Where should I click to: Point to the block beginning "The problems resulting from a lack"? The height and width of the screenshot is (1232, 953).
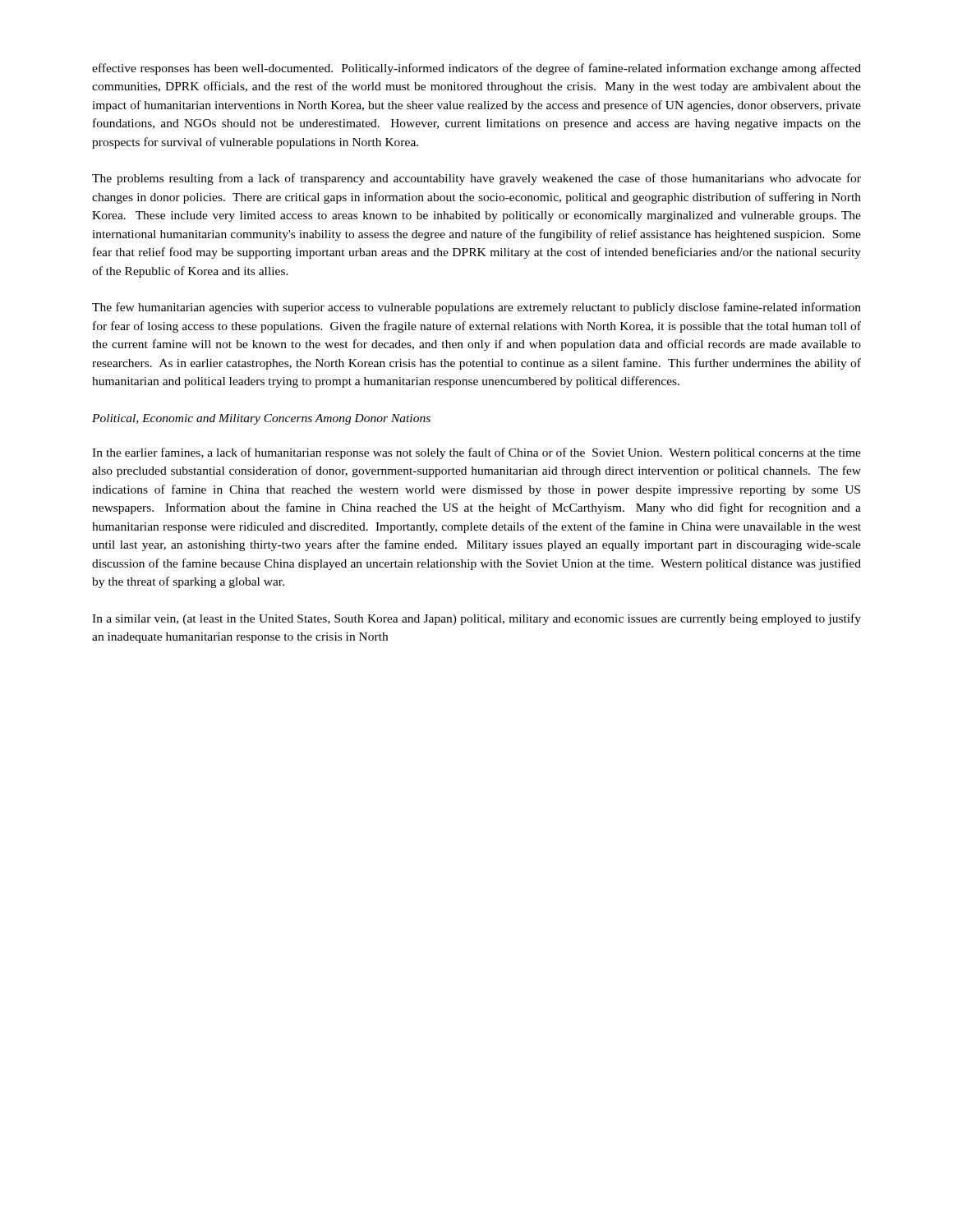tap(476, 224)
